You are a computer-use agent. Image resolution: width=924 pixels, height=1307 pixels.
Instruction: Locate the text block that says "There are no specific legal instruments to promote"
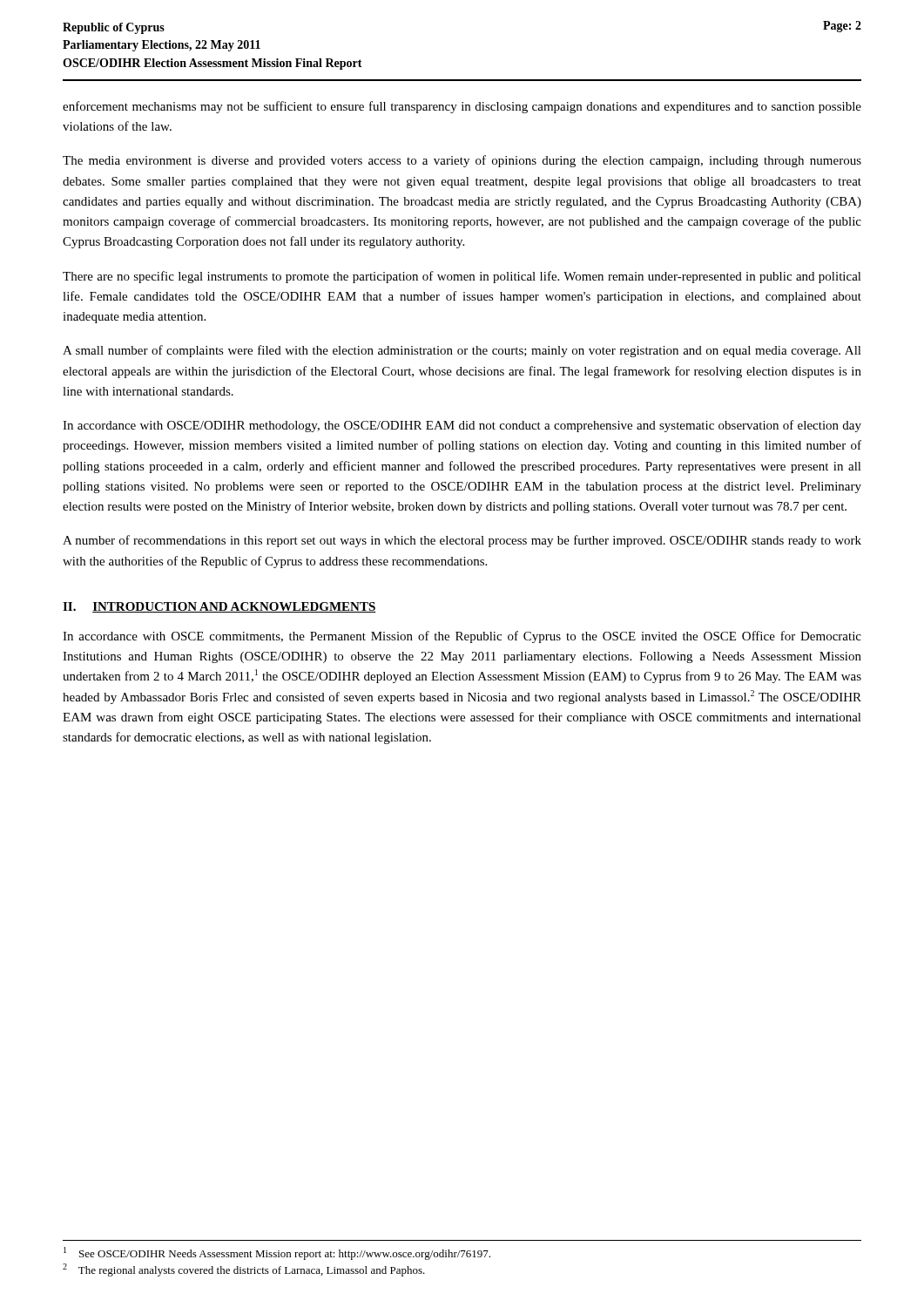[x=462, y=296]
